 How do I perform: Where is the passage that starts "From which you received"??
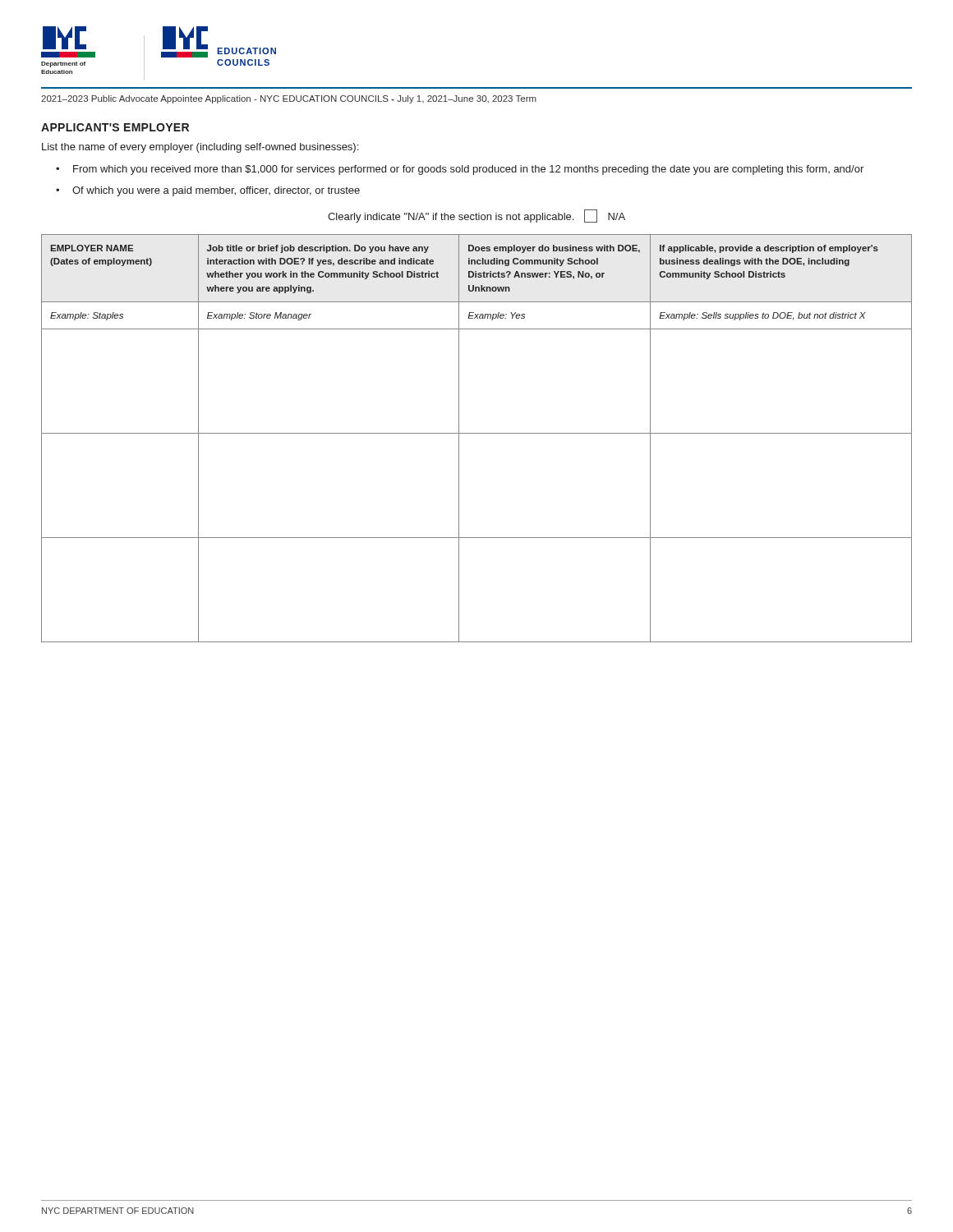point(468,169)
